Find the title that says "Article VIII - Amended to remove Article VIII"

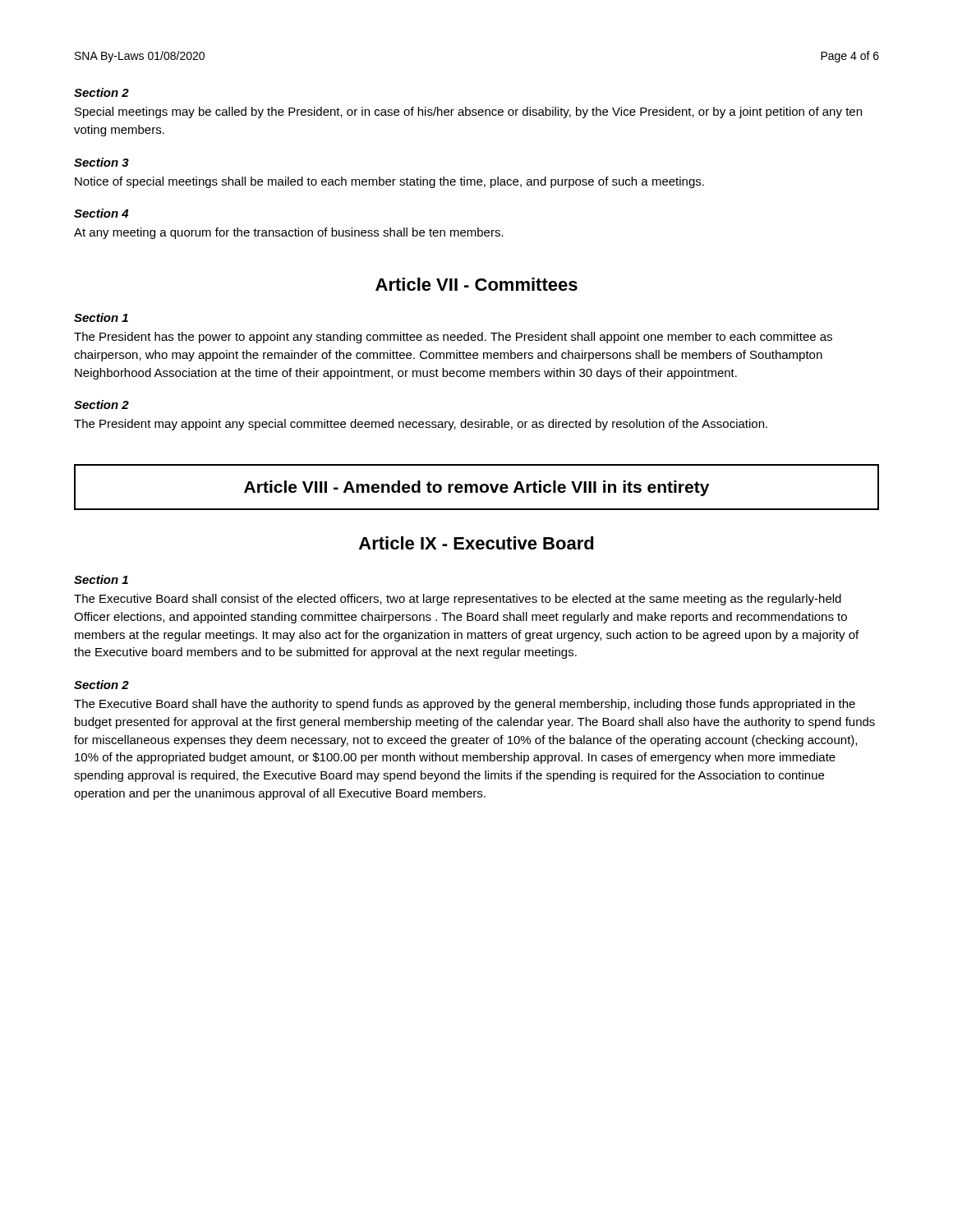pos(476,487)
